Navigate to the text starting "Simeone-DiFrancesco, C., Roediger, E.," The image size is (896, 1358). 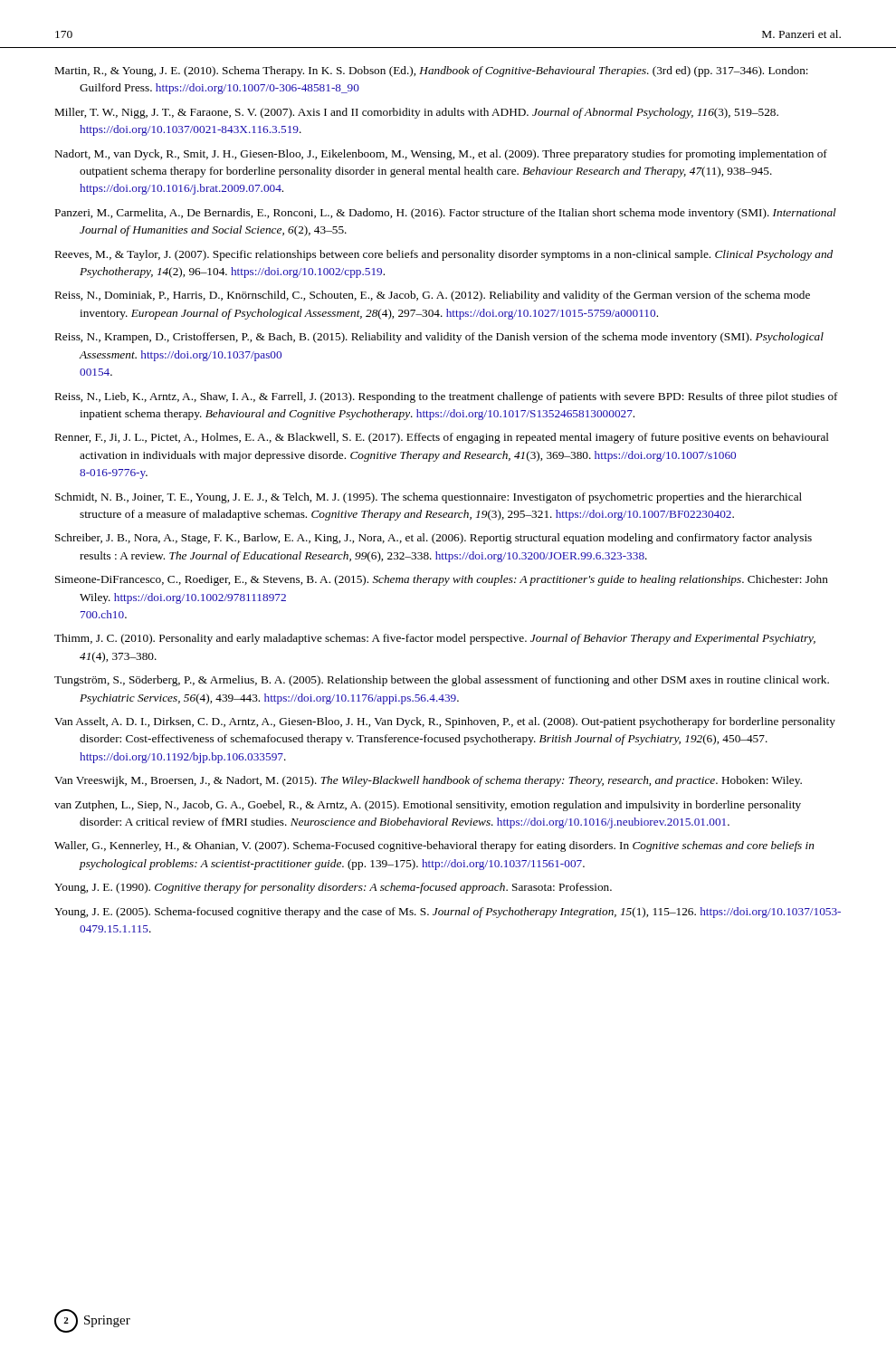tap(442, 580)
